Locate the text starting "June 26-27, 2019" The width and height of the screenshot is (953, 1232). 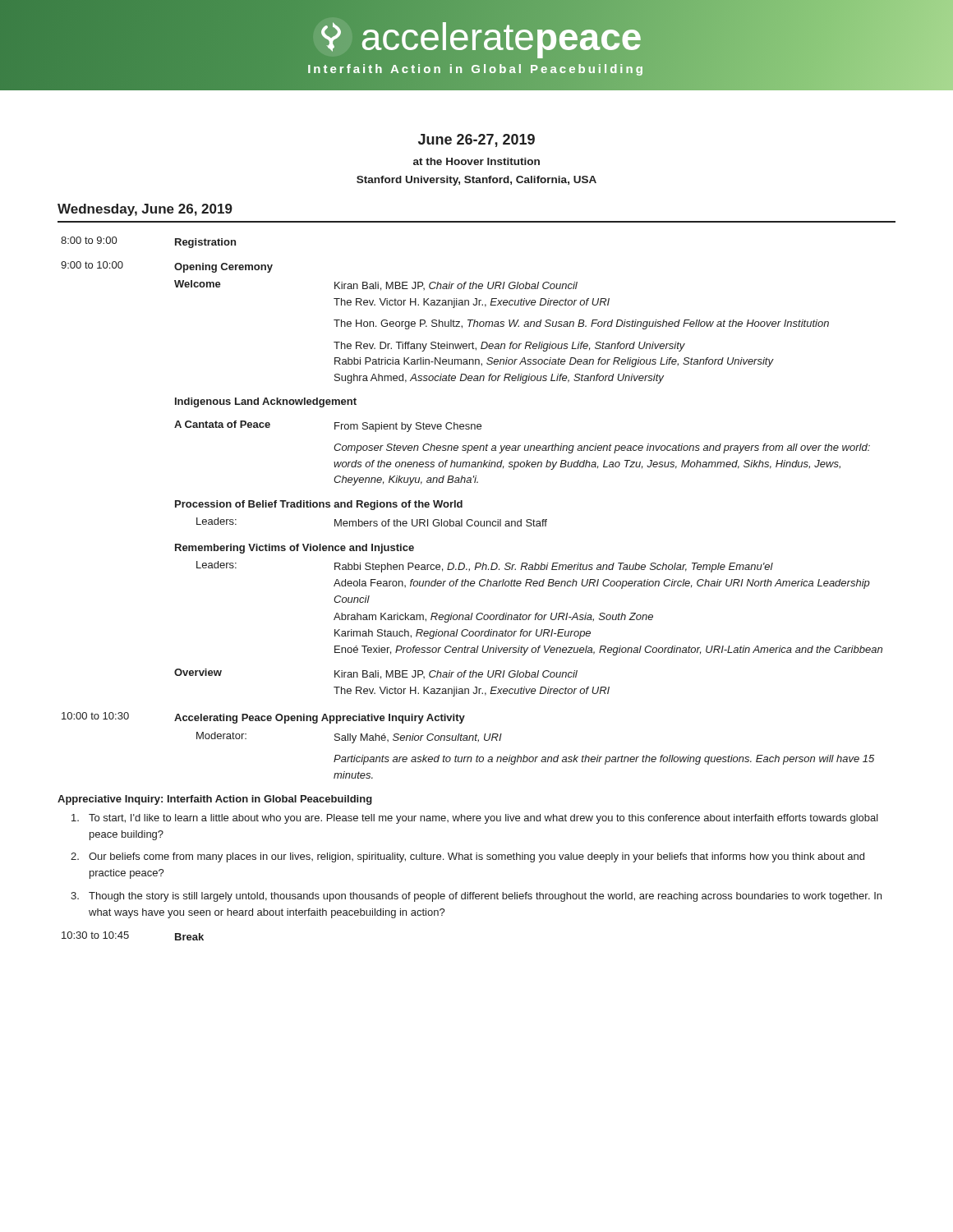(476, 140)
